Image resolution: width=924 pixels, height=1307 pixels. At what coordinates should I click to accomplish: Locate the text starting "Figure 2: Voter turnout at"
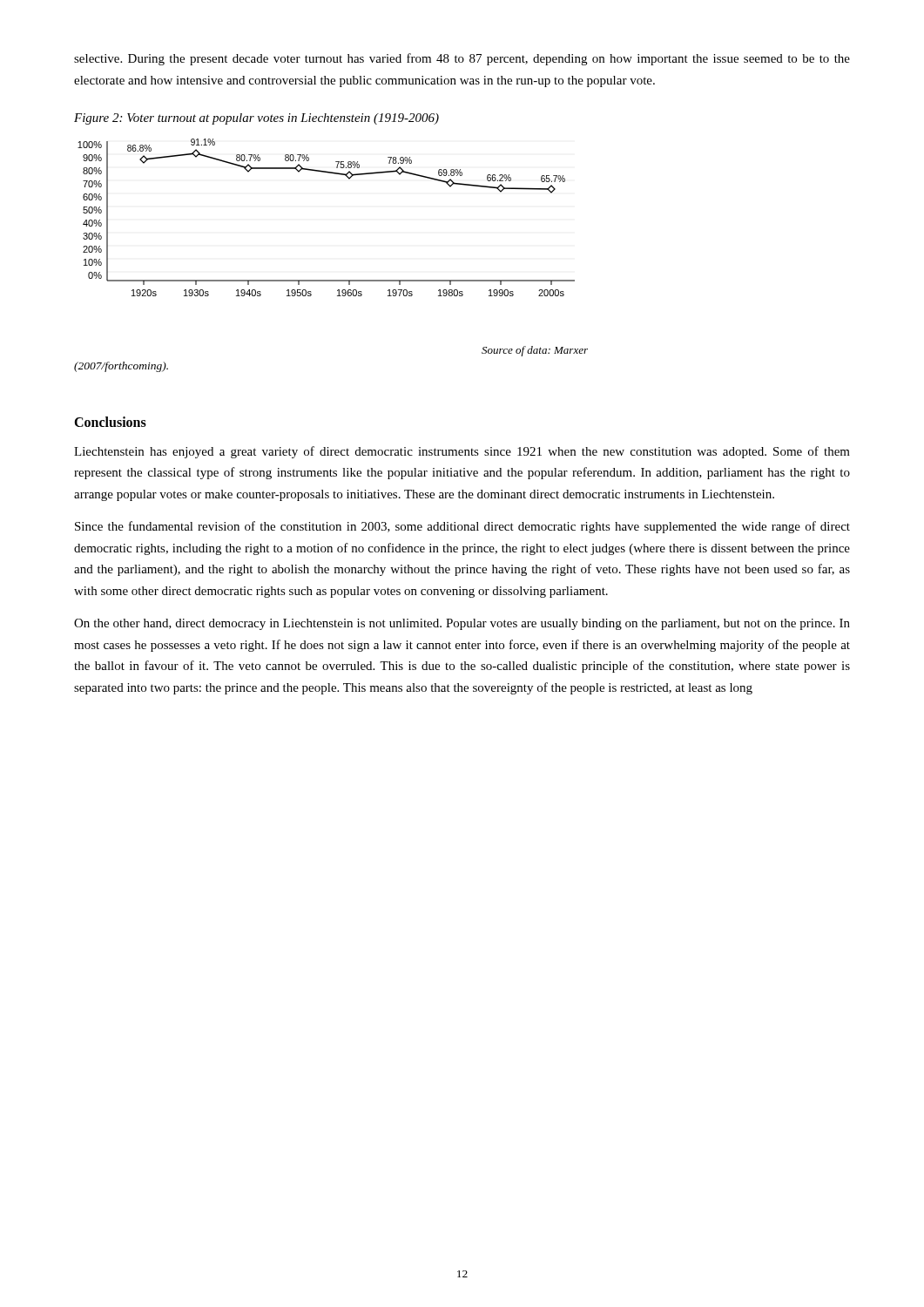pyautogui.click(x=256, y=117)
